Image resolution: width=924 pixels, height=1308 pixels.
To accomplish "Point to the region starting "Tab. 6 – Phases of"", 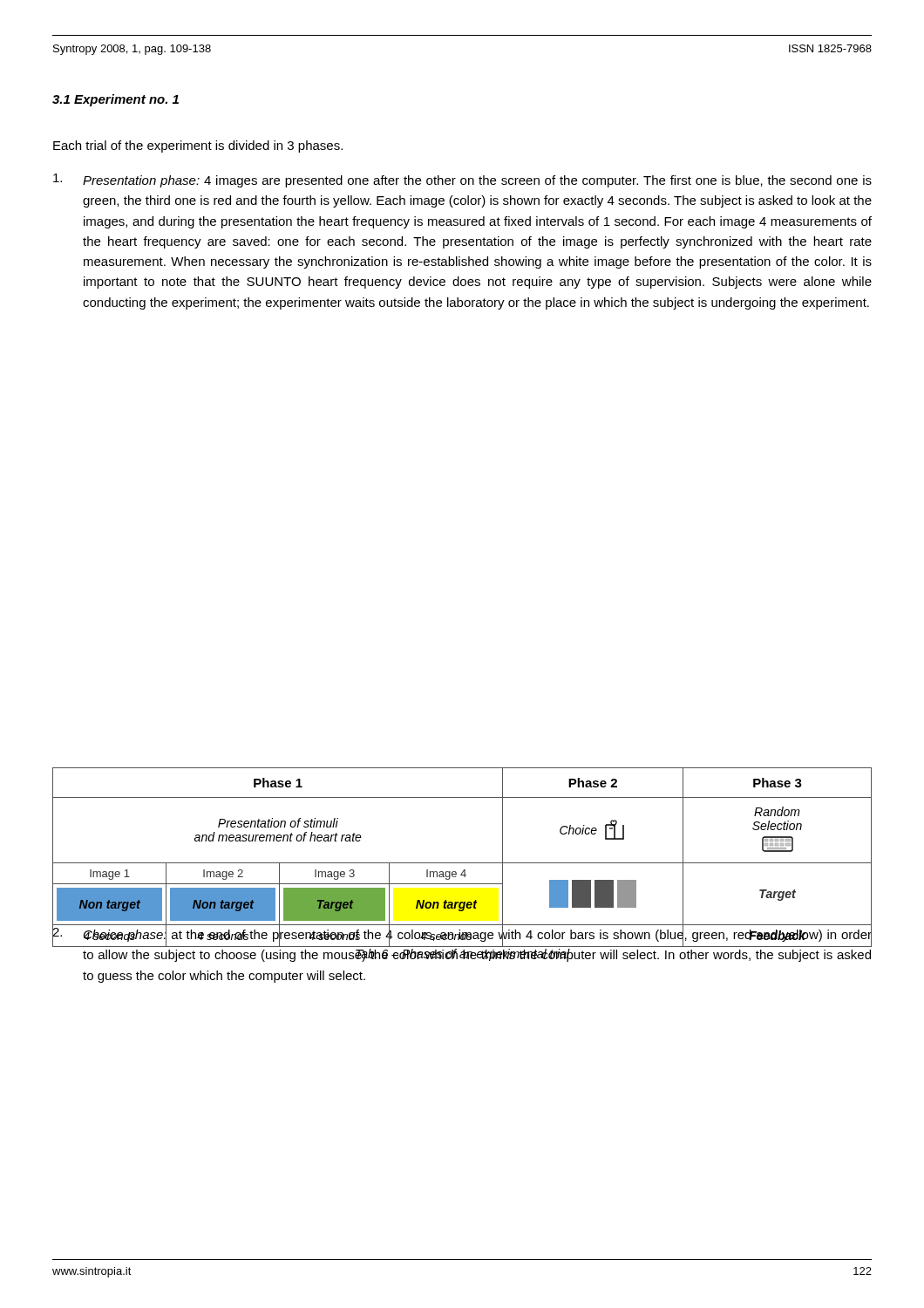I will [462, 954].
